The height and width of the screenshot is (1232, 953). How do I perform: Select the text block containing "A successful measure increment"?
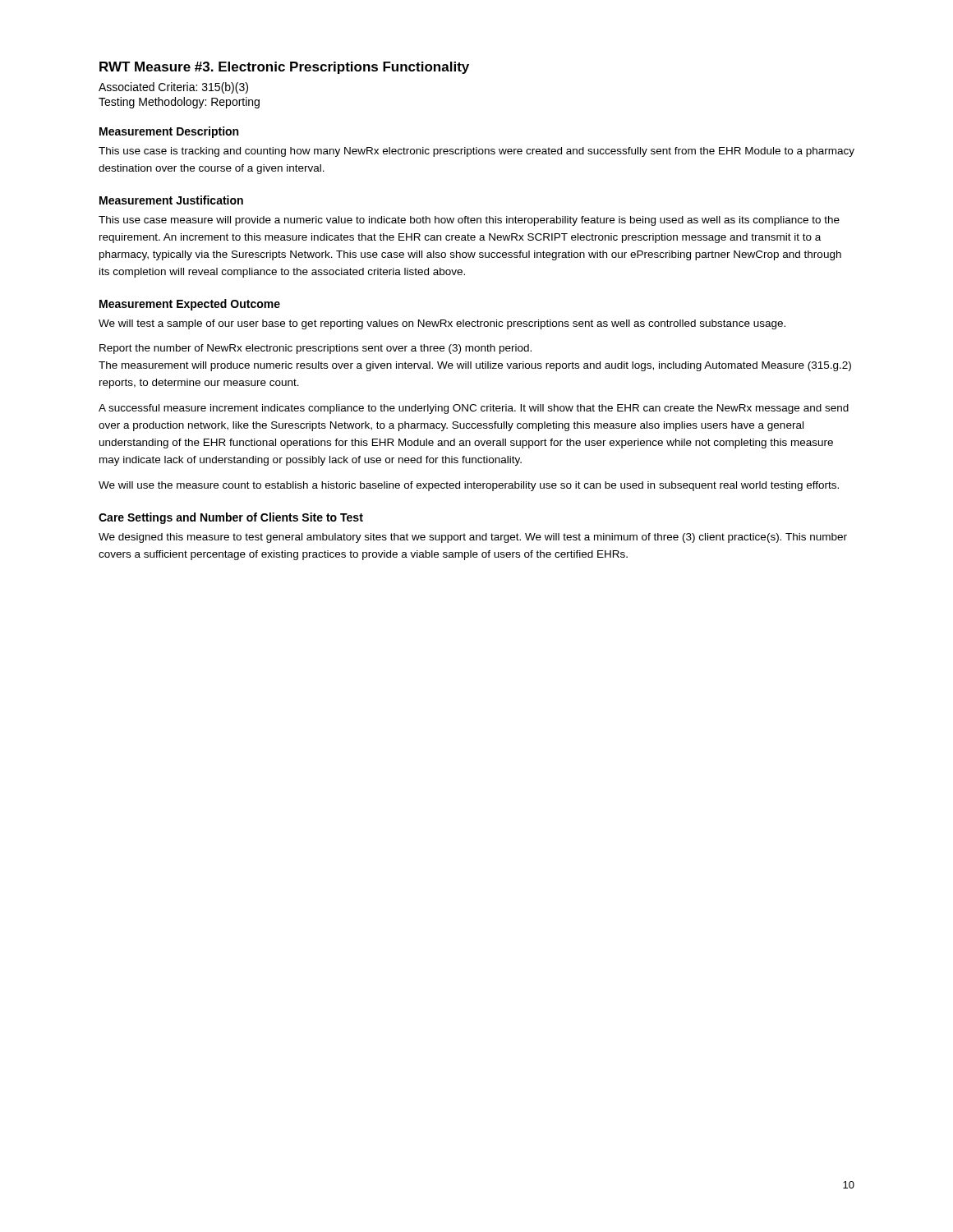tap(474, 434)
